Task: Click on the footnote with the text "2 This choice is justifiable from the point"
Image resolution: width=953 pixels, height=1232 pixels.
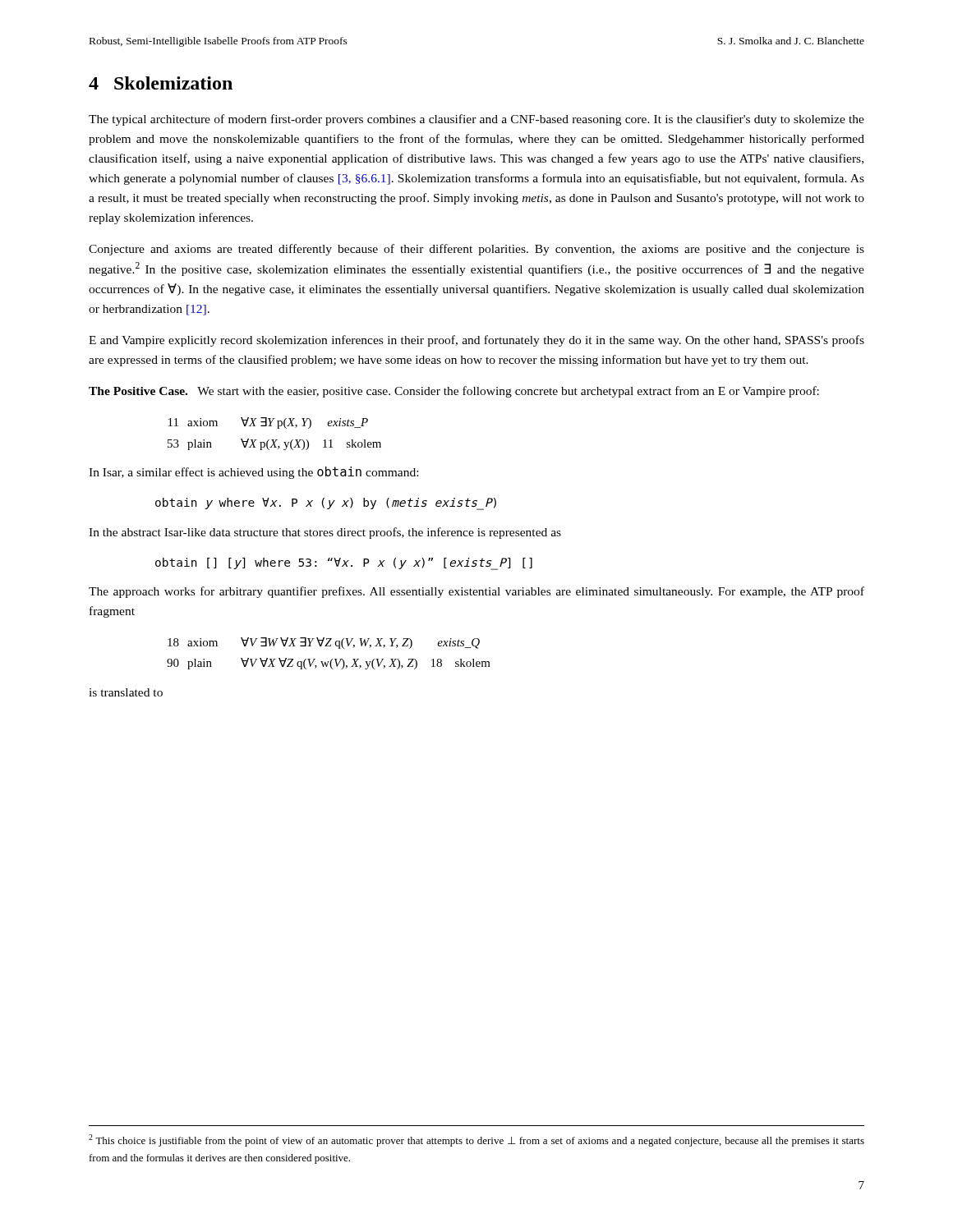Action: pyautogui.click(x=476, y=1149)
